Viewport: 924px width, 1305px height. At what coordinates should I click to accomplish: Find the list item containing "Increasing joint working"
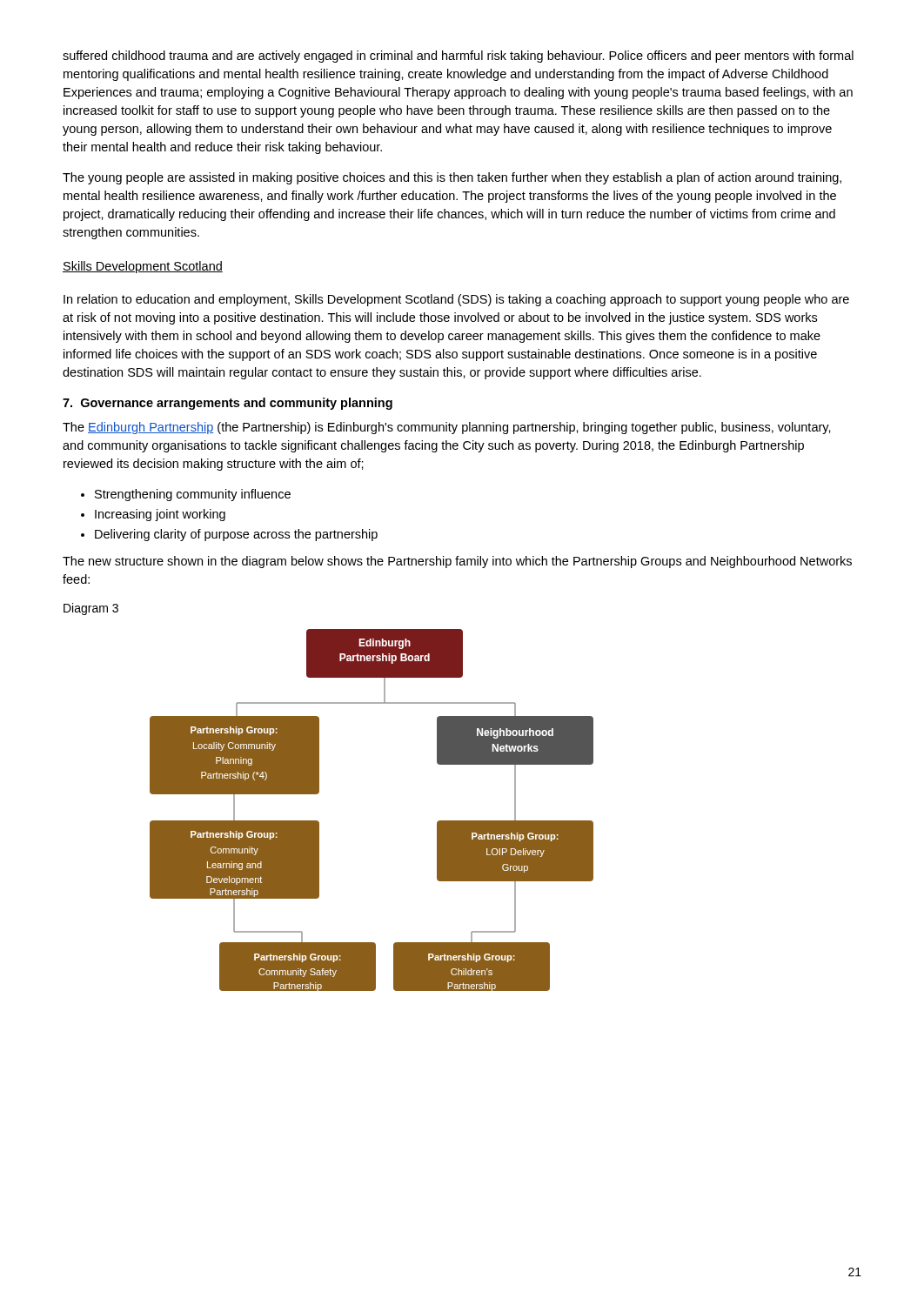click(x=153, y=515)
